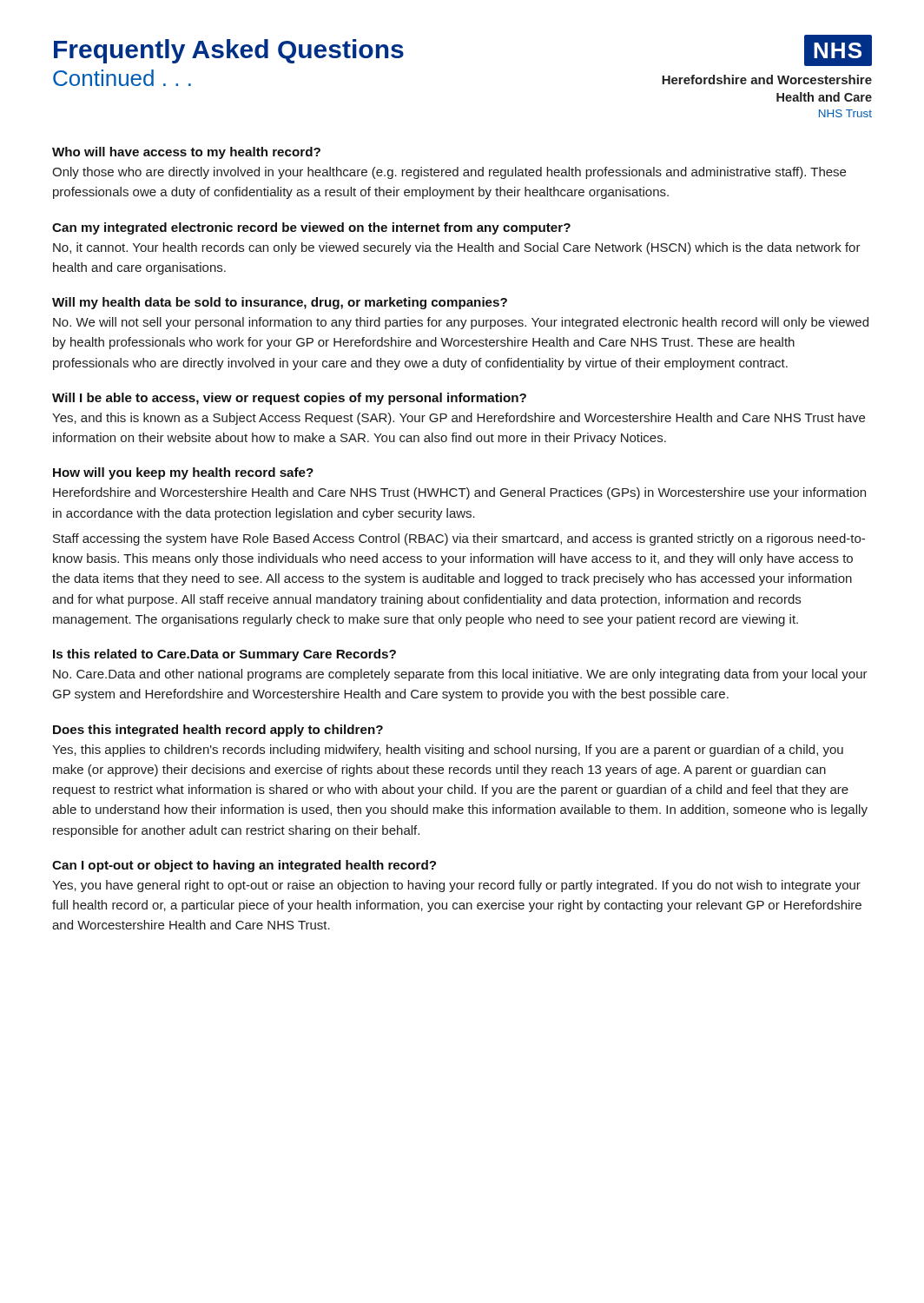Where does it say "Does this integrated health record apply to children?"?
The height and width of the screenshot is (1303, 924).
[x=218, y=729]
